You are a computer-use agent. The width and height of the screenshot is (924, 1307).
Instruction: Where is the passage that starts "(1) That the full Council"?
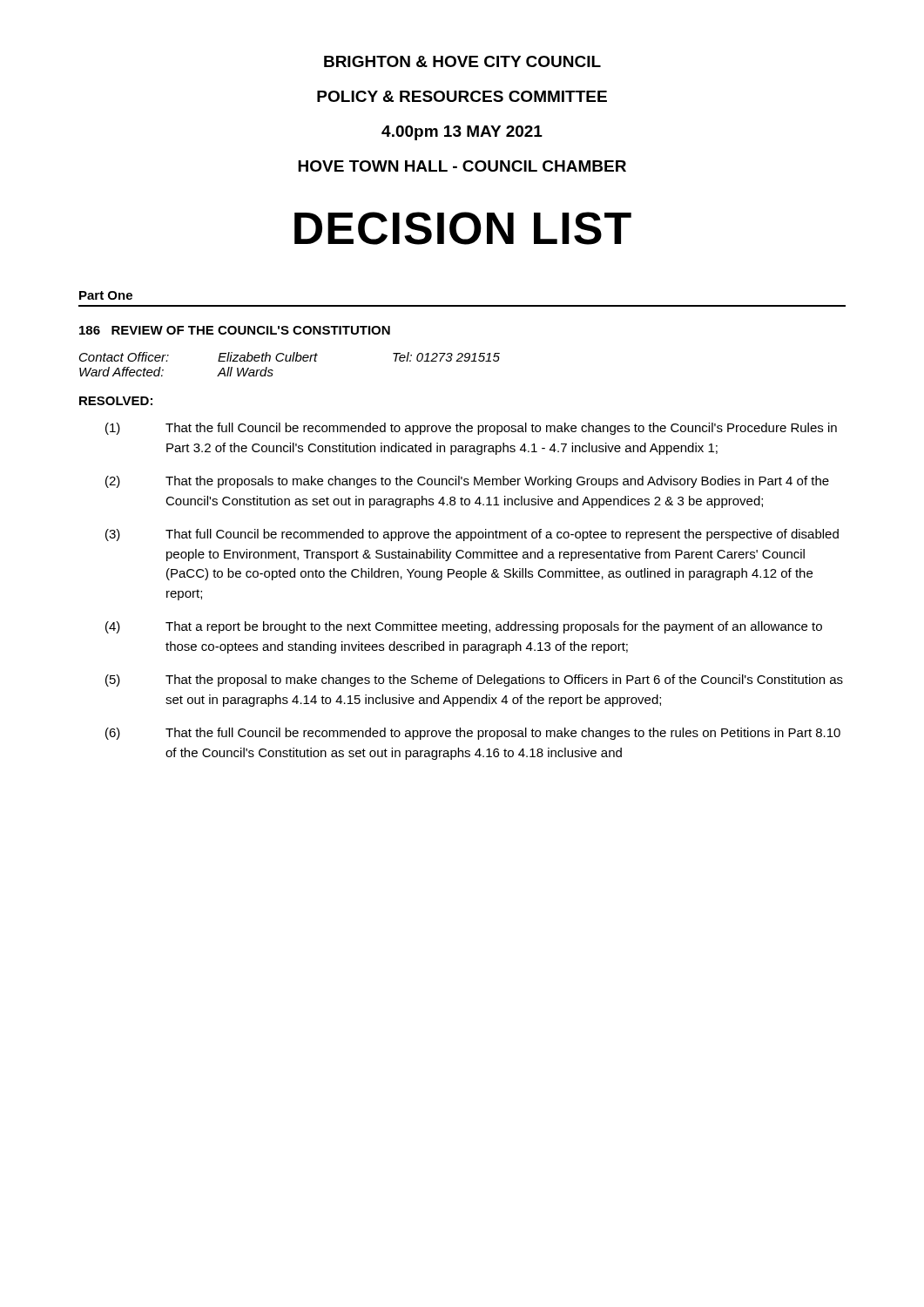tap(462, 438)
